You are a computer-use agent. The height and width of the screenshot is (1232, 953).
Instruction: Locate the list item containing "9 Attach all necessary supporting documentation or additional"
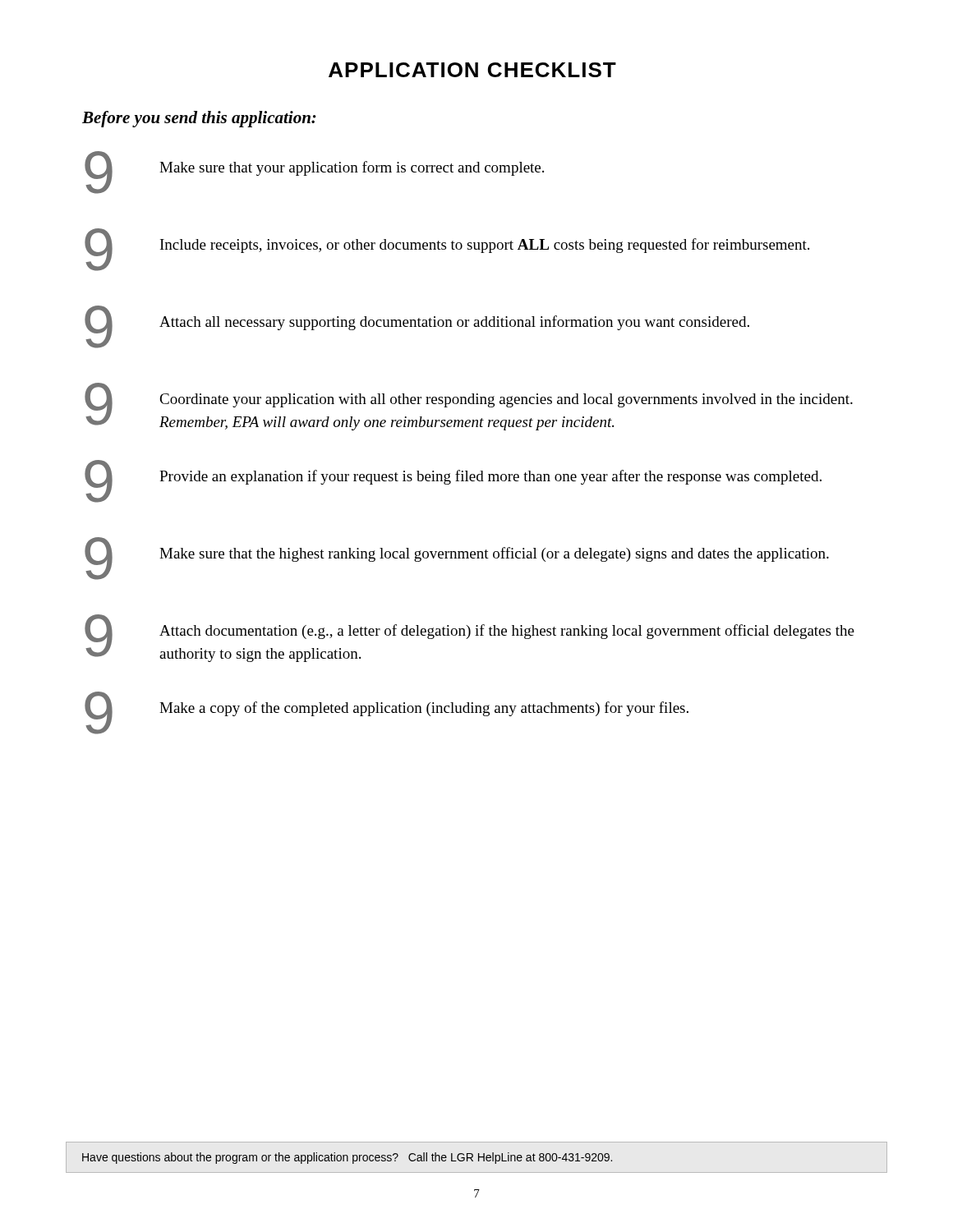[416, 331]
